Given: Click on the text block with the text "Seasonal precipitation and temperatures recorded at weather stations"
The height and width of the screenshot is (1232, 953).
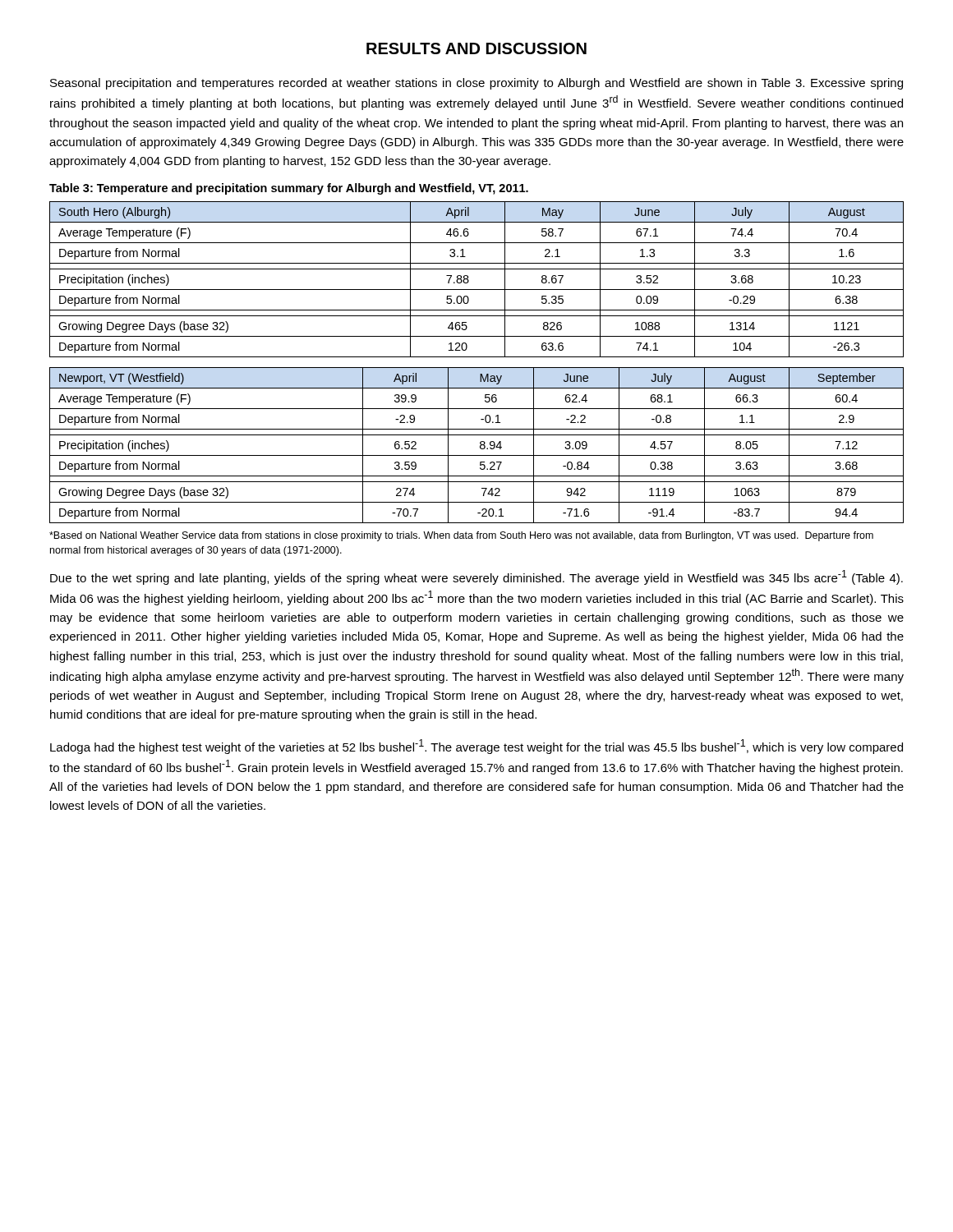Looking at the screenshot, I should pyautogui.click(x=476, y=122).
